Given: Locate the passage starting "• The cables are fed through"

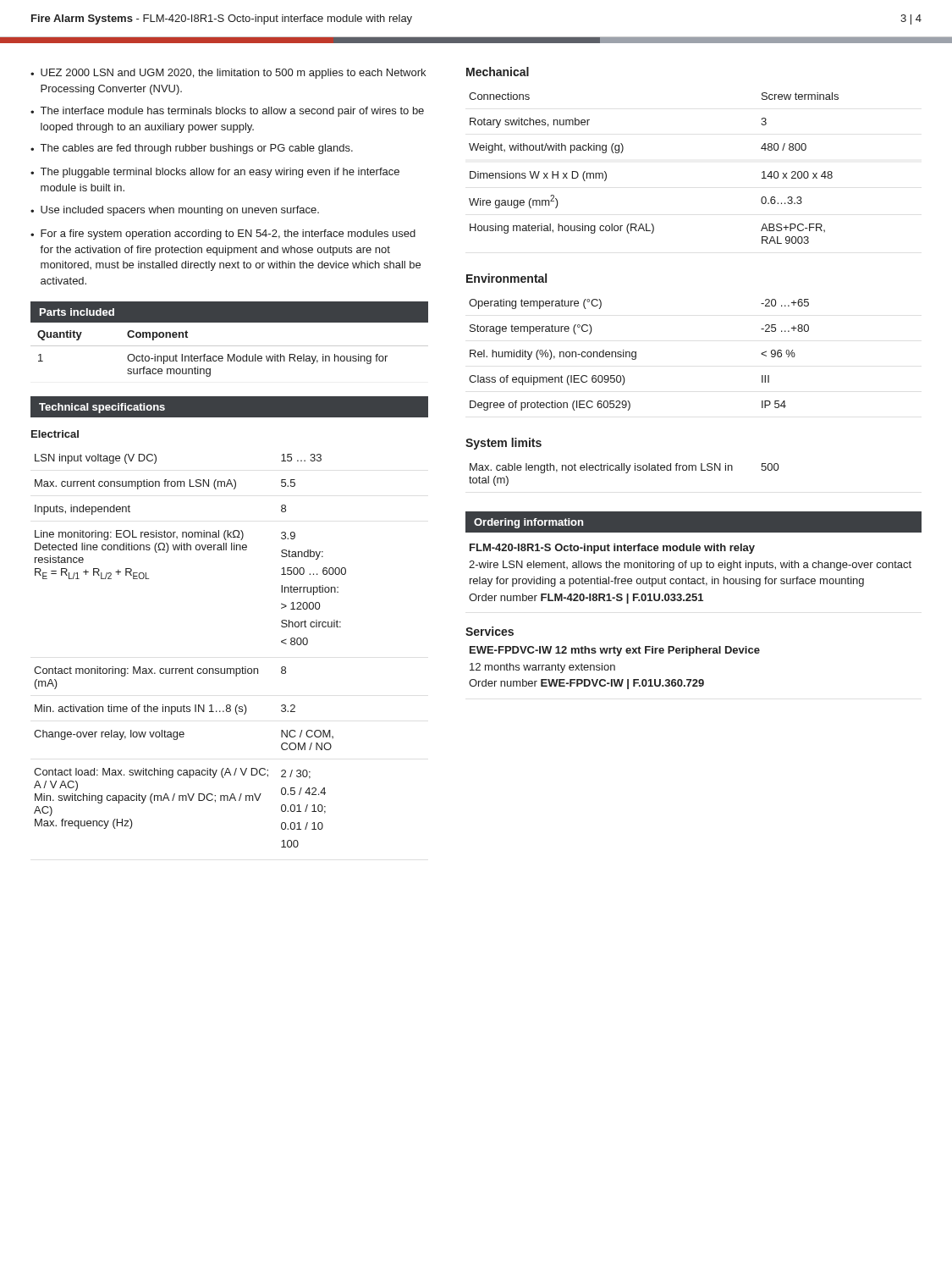Looking at the screenshot, I should coord(192,150).
